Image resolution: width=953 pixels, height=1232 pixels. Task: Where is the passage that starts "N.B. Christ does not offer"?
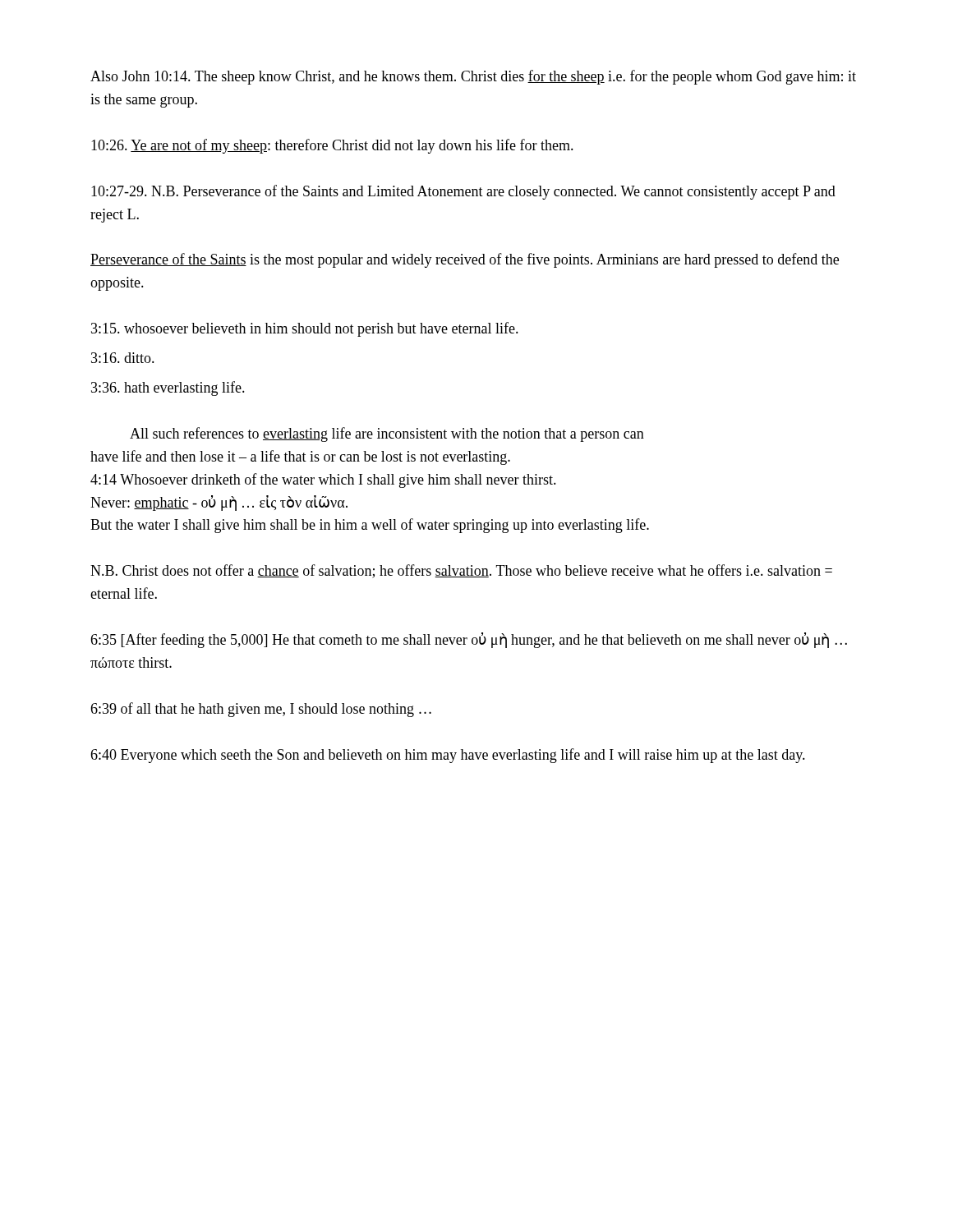coord(462,583)
